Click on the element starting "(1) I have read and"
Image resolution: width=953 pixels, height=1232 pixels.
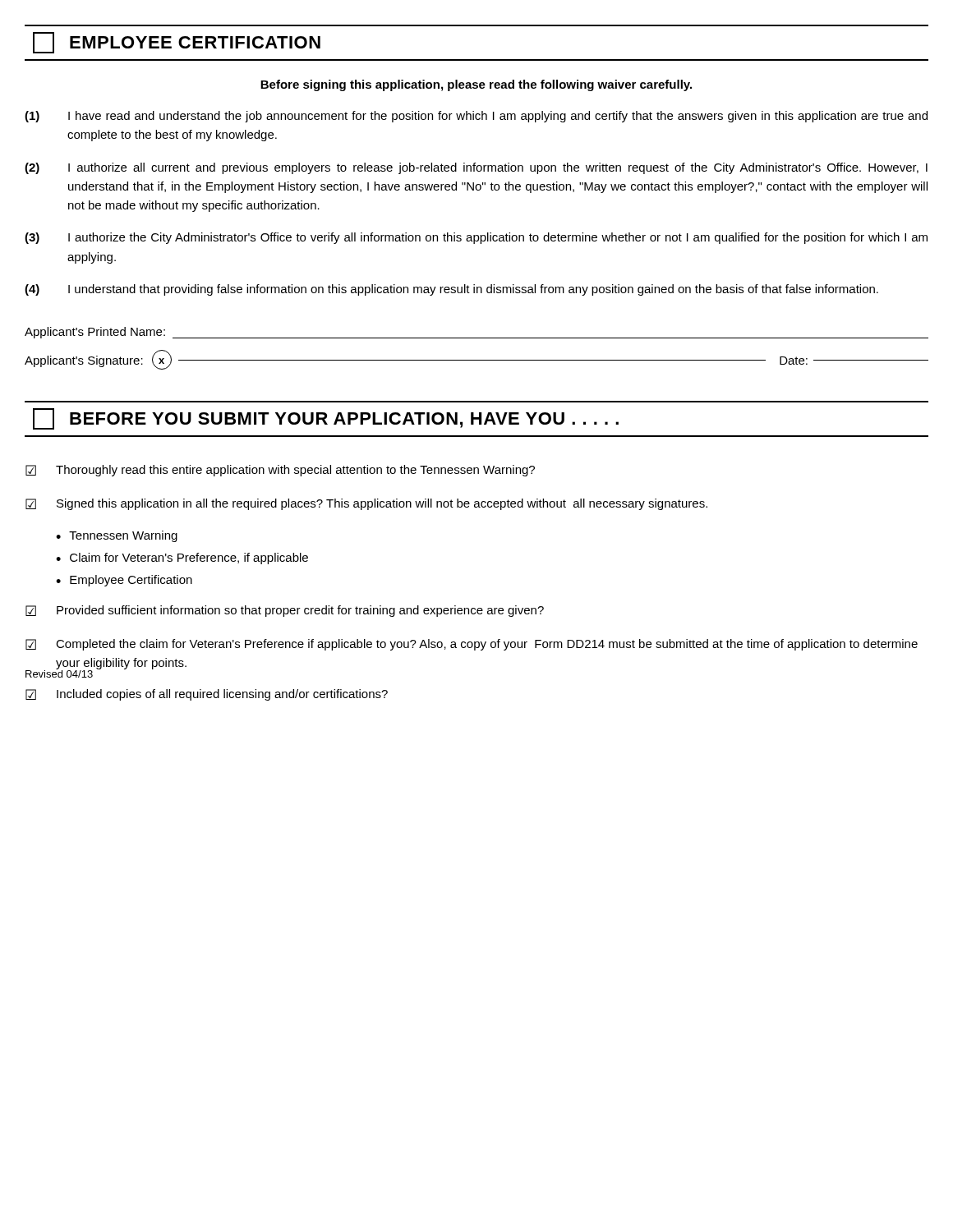coord(476,125)
